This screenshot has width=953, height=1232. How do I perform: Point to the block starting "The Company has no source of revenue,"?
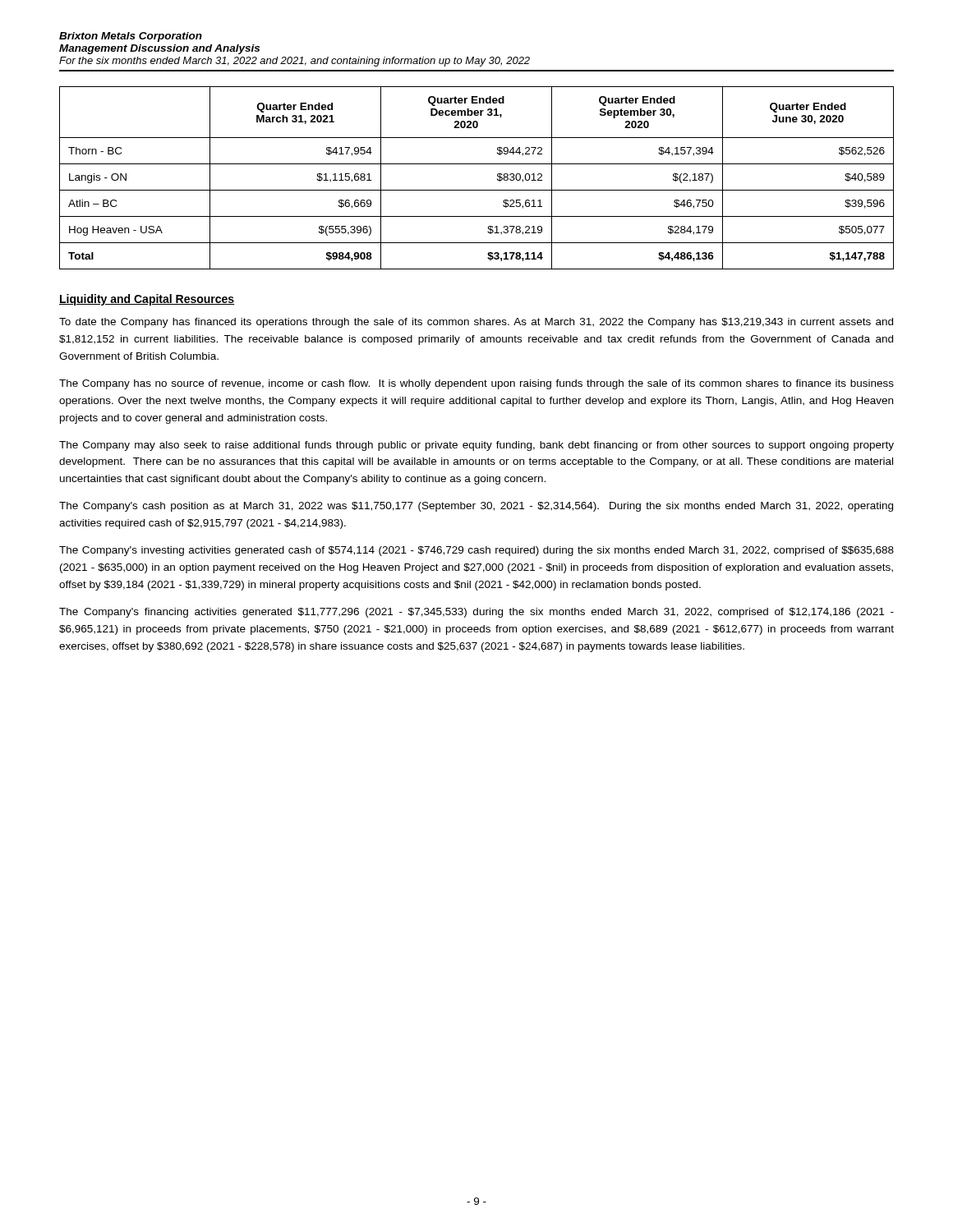pos(476,400)
